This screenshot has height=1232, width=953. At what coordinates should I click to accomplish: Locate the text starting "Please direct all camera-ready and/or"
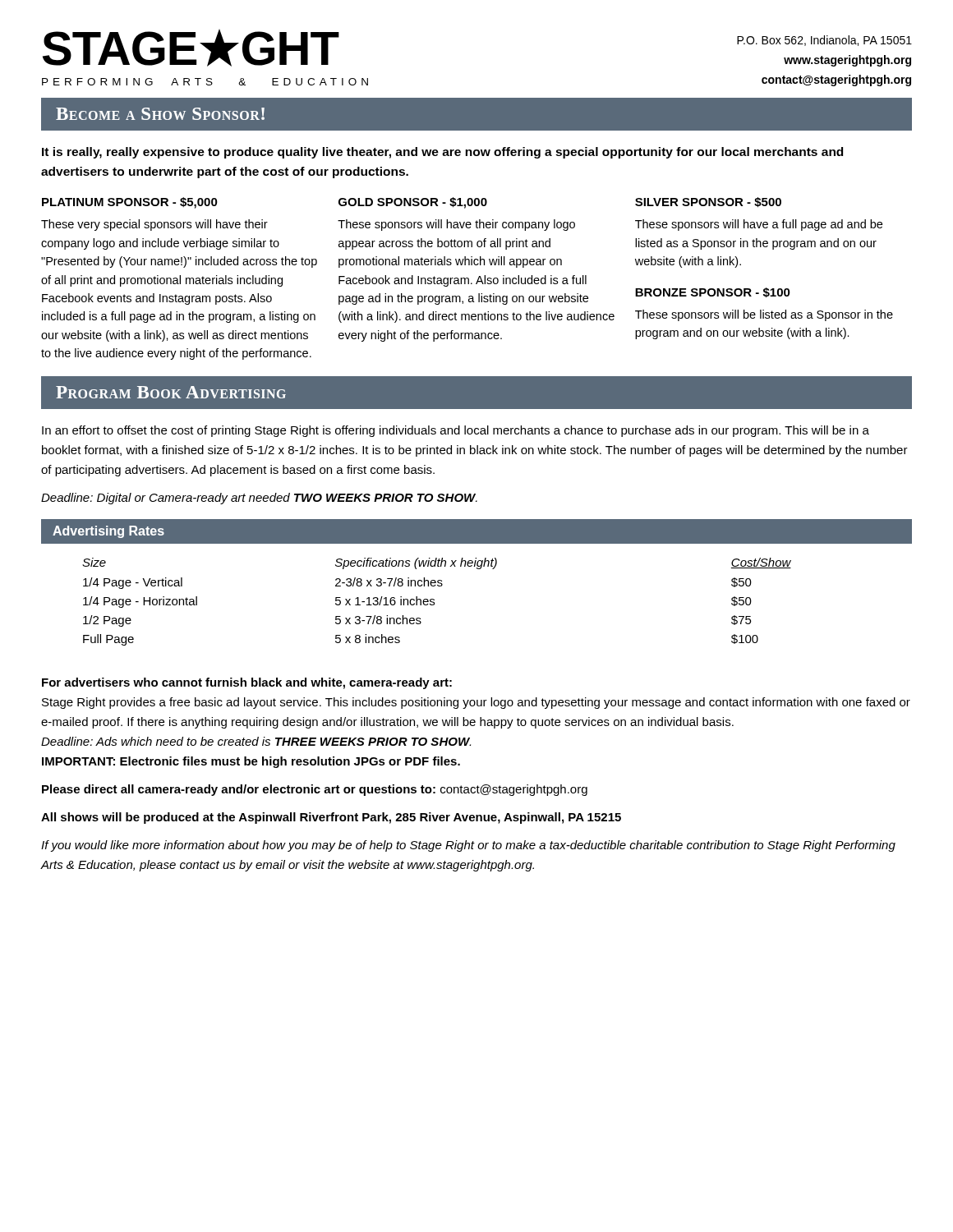(476, 789)
